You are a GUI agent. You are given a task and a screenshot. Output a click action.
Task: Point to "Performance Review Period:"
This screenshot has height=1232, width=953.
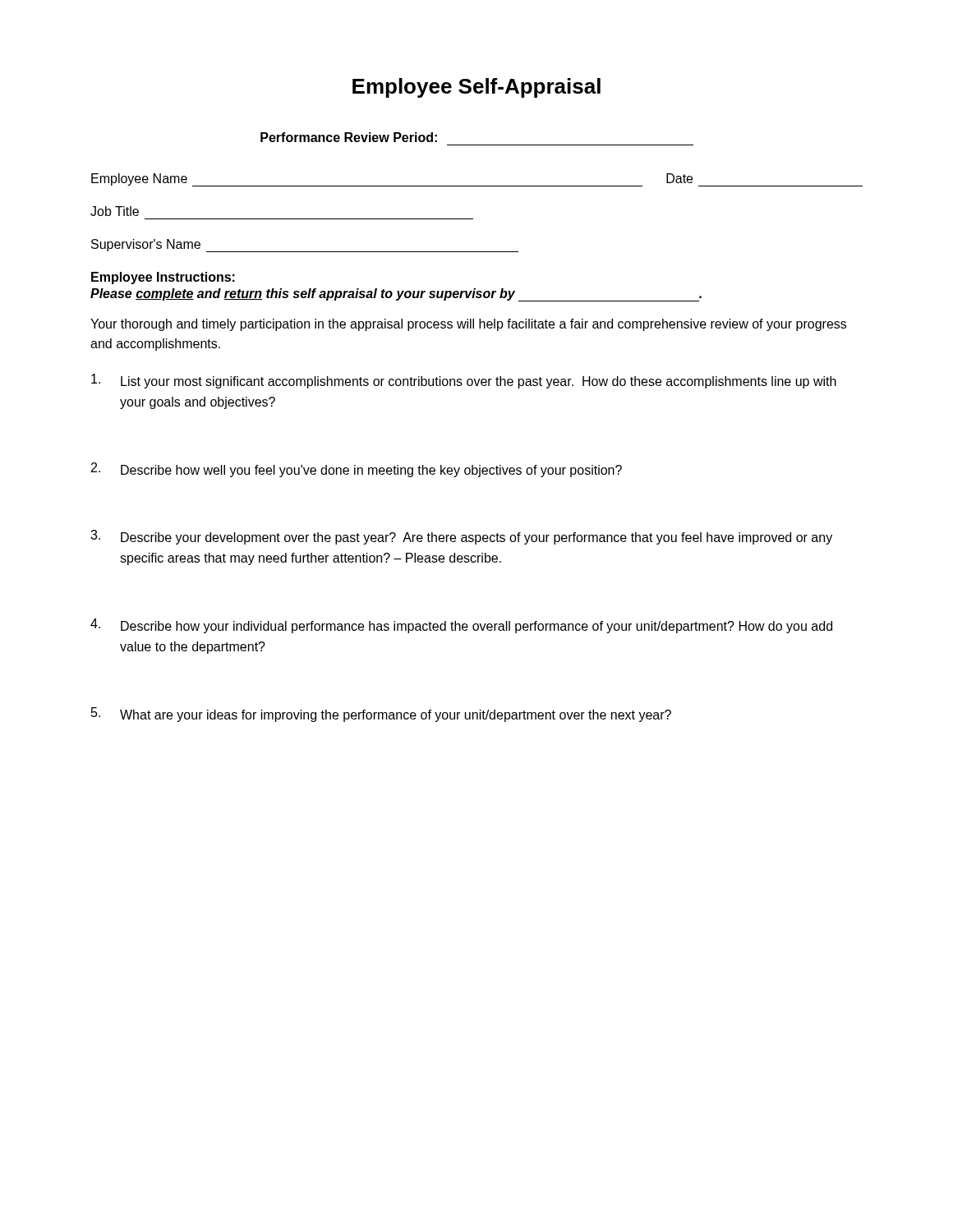click(476, 138)
